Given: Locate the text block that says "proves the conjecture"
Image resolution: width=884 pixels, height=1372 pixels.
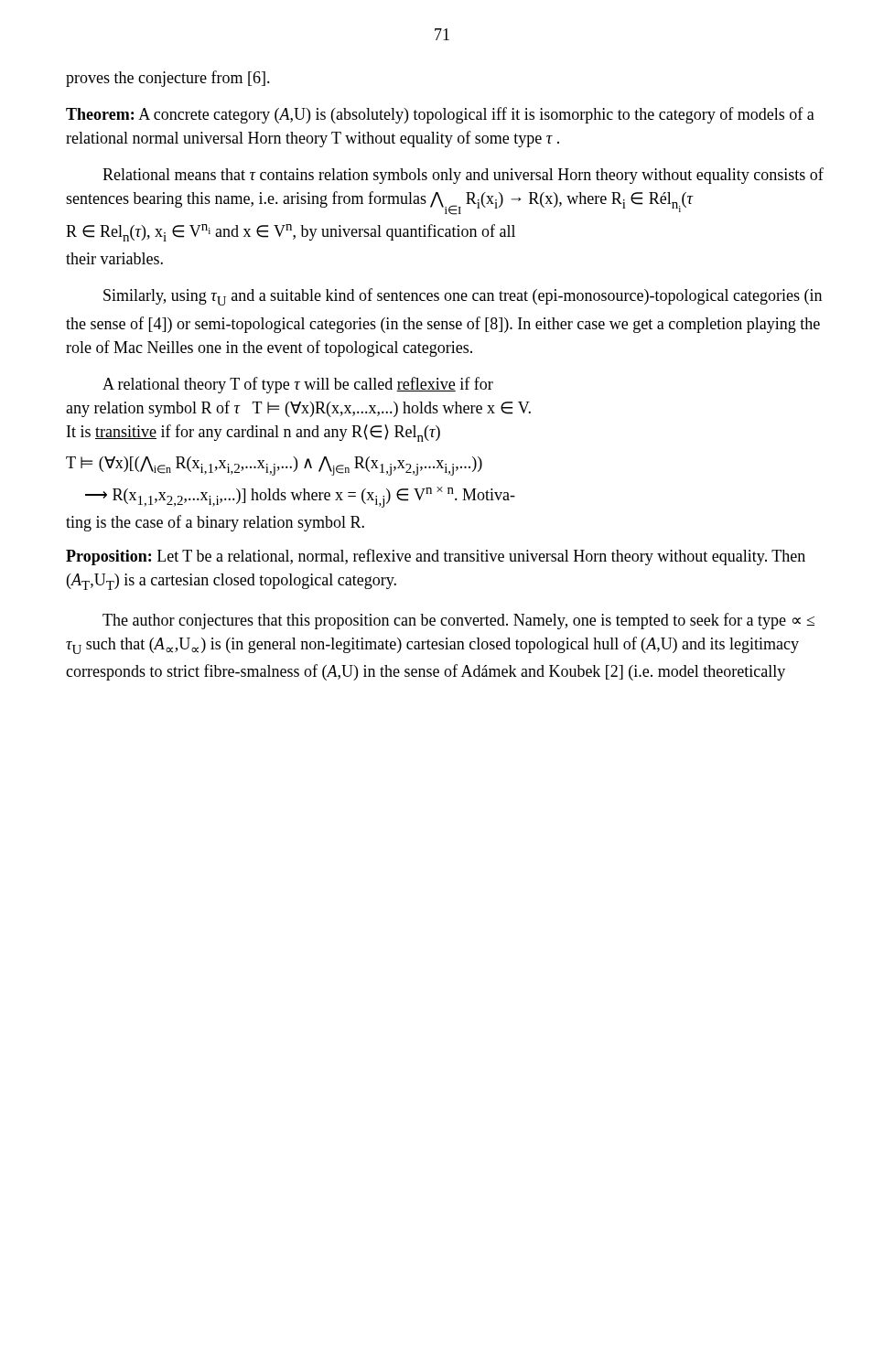Looking at the screenshot, I should (x=168, y=78).
